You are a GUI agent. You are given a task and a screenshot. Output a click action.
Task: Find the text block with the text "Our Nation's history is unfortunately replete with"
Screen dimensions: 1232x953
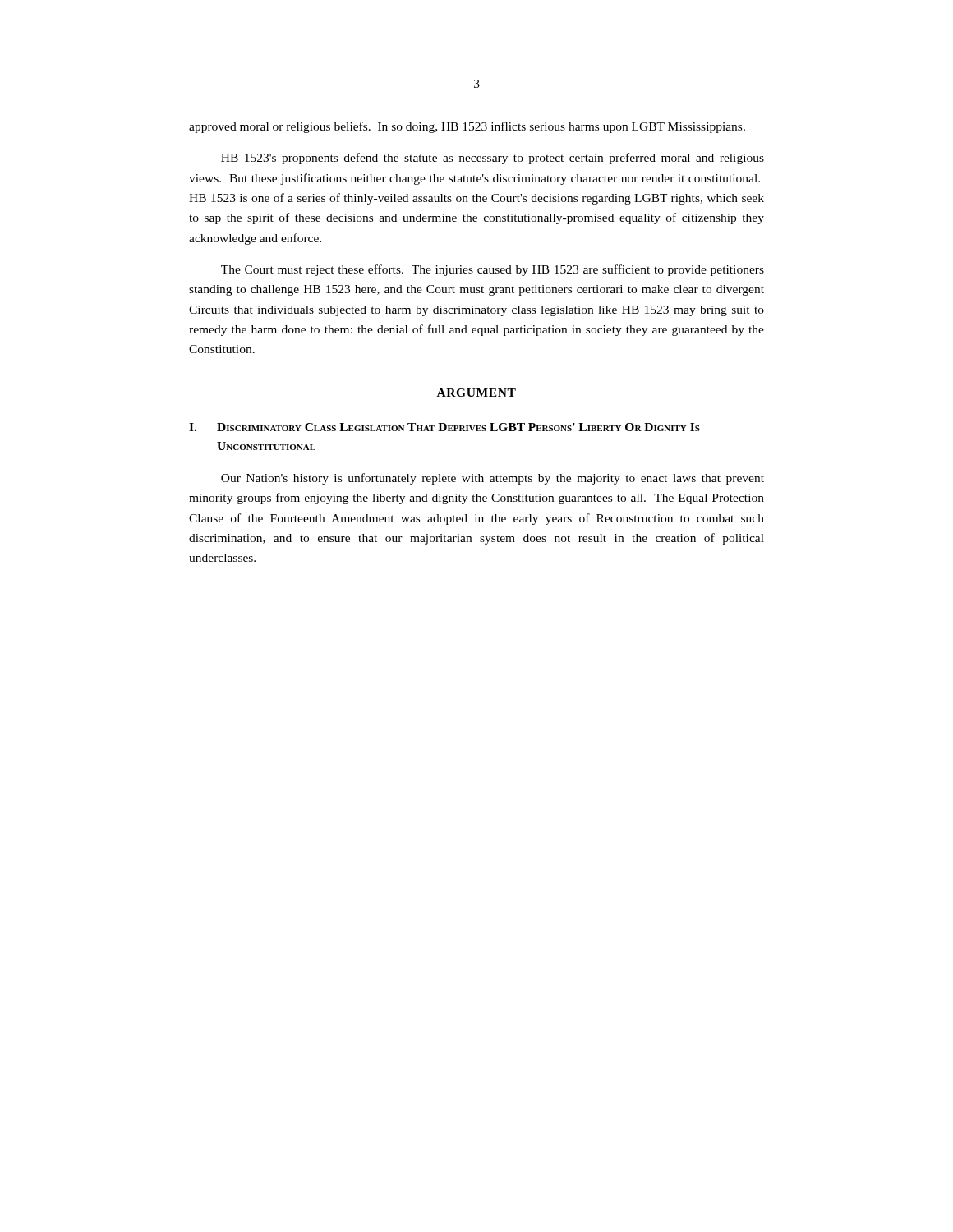tap(476, 518)
